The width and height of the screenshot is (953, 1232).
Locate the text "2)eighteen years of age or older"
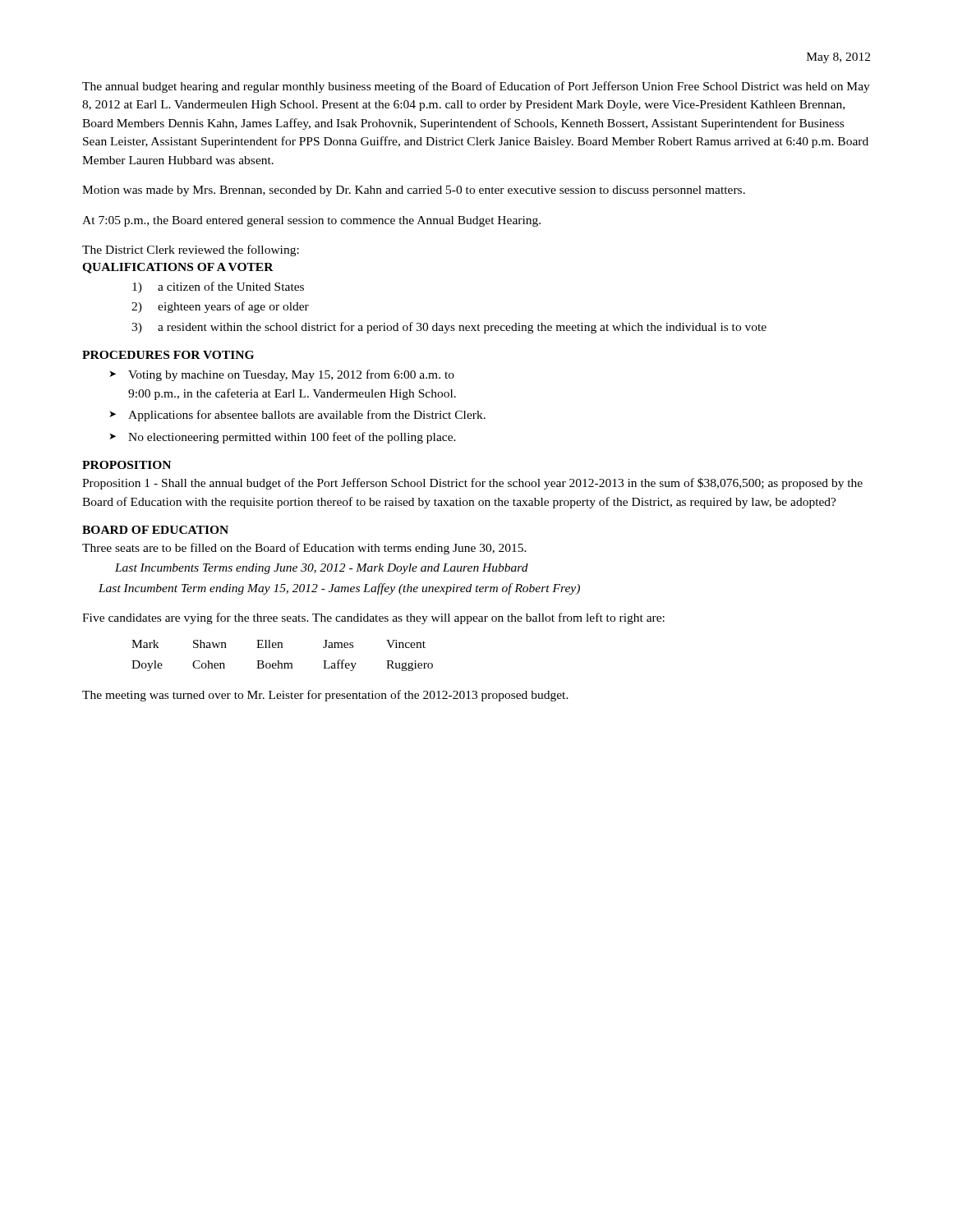220,307
